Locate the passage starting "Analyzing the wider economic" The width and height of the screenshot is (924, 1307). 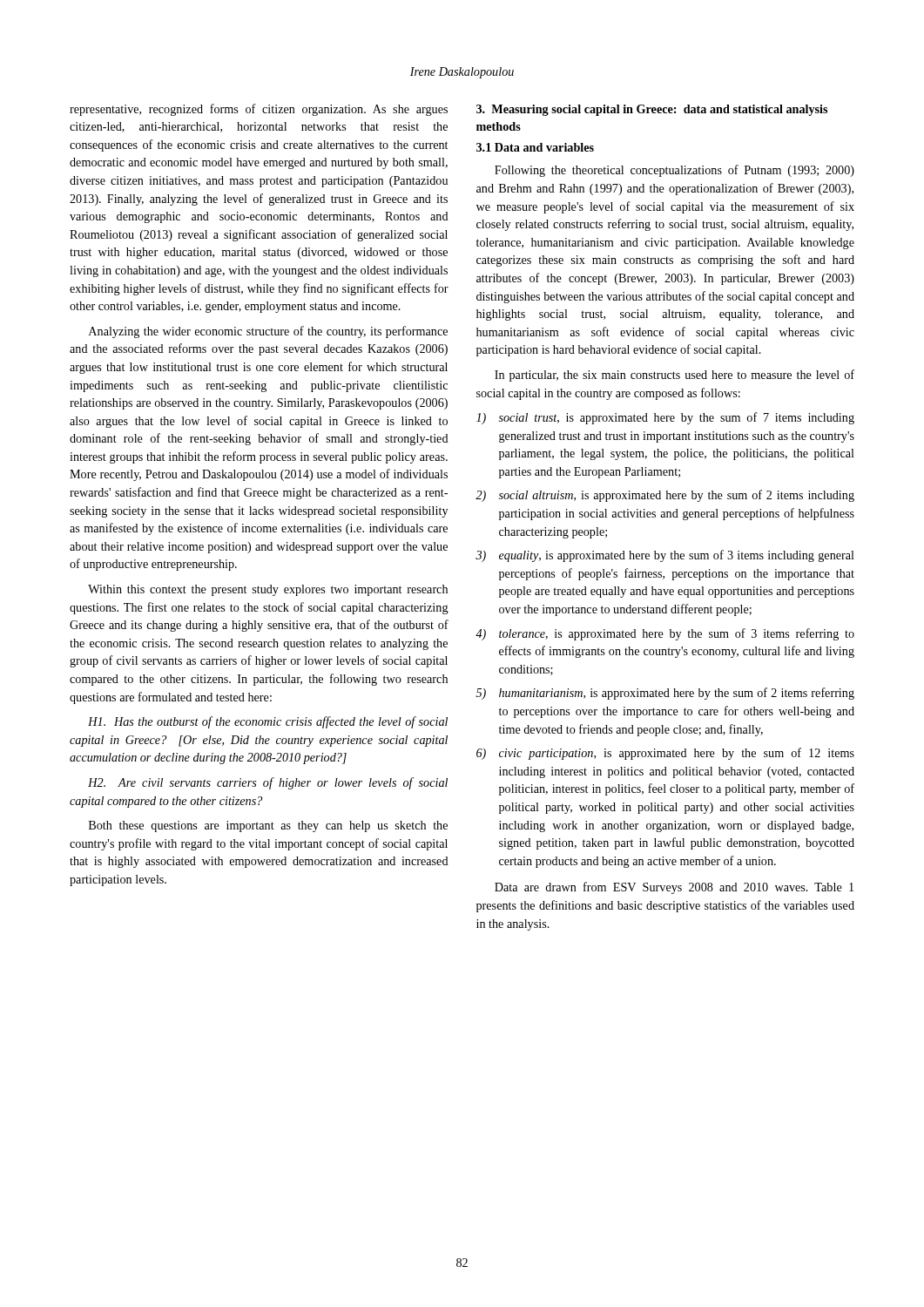coord(259,448)
